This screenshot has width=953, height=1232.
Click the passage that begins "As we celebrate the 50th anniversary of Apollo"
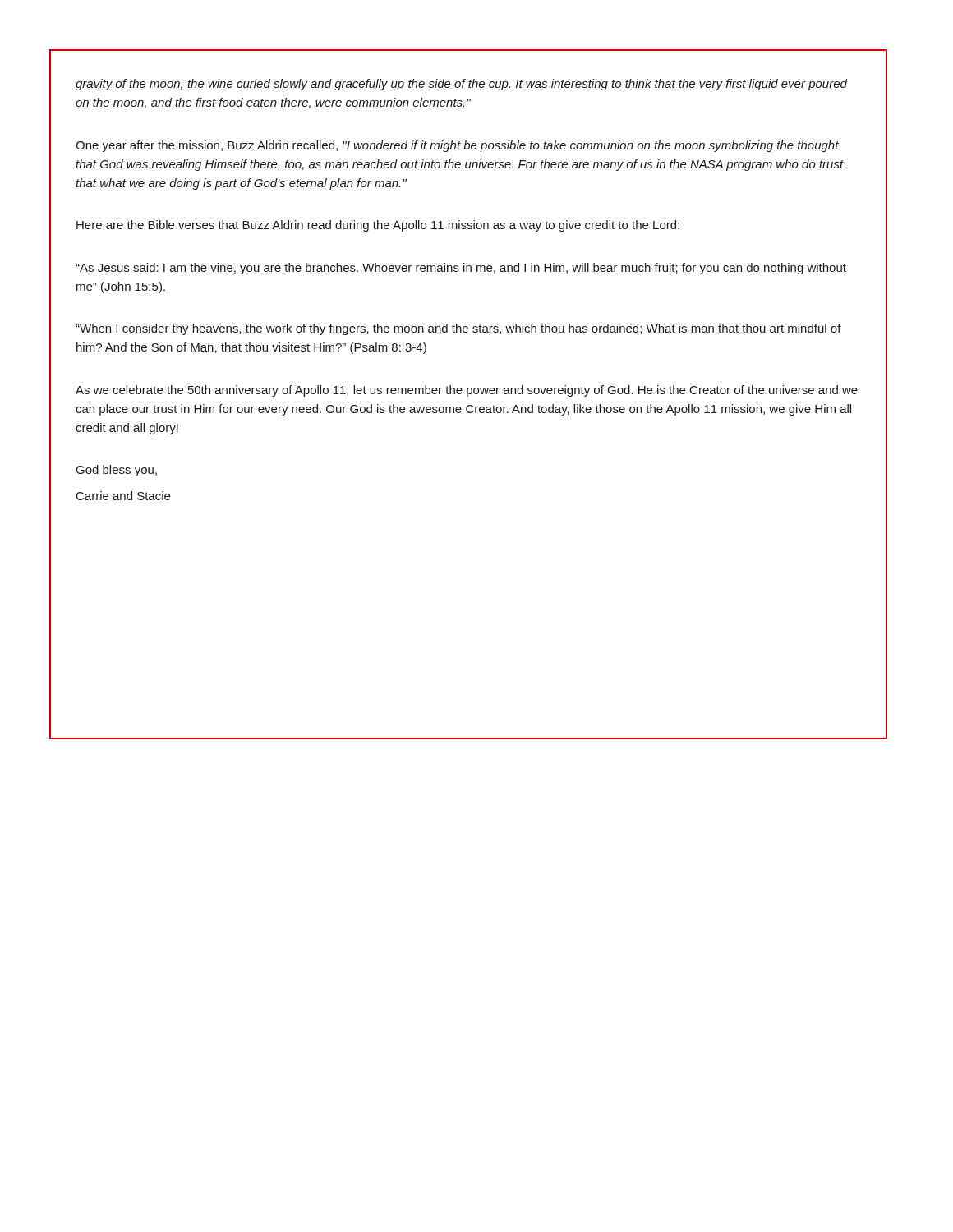(x=467, y=408)
